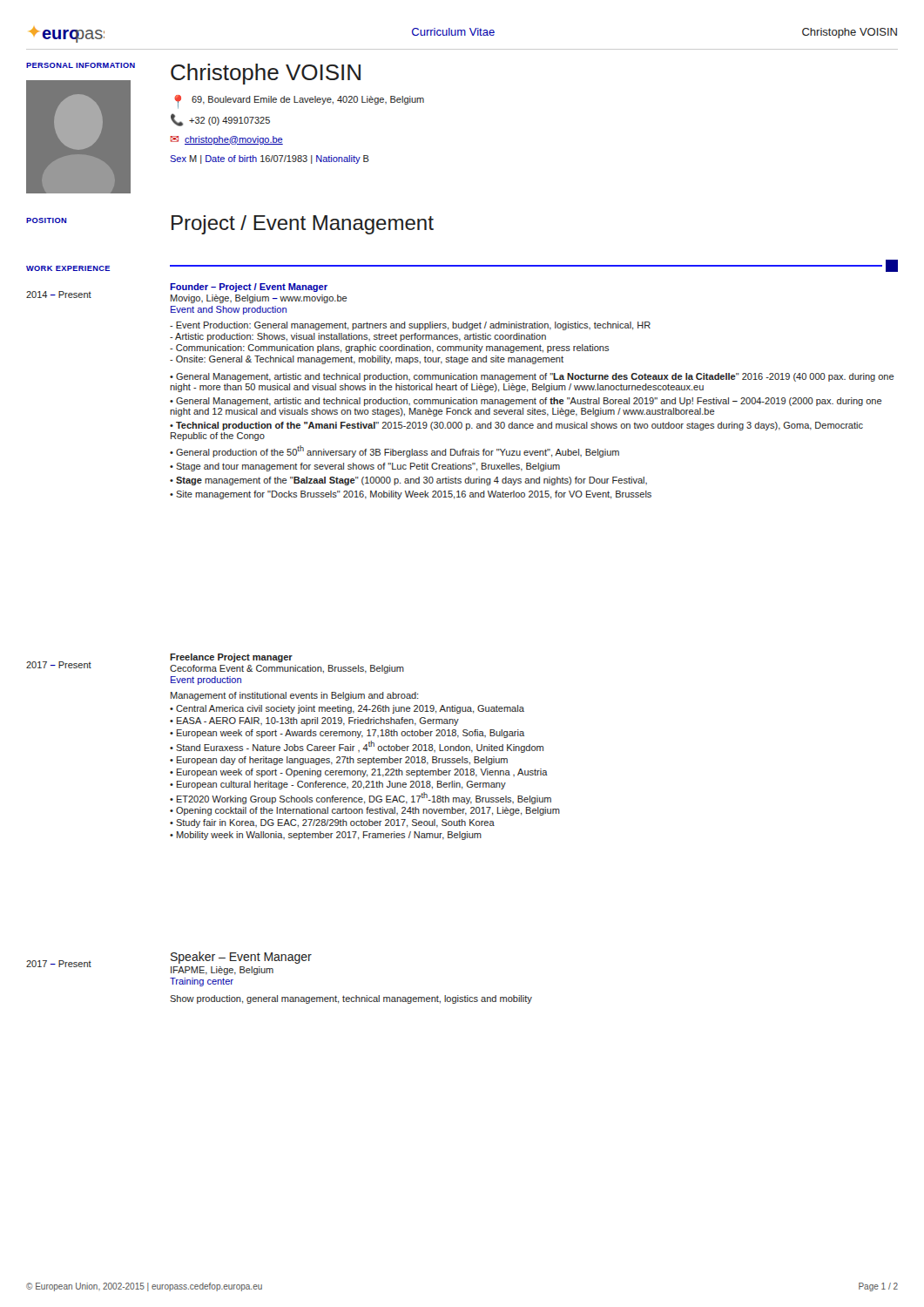
Task: Click the photo
Action: pyautogui.click(x=78, y=137)
